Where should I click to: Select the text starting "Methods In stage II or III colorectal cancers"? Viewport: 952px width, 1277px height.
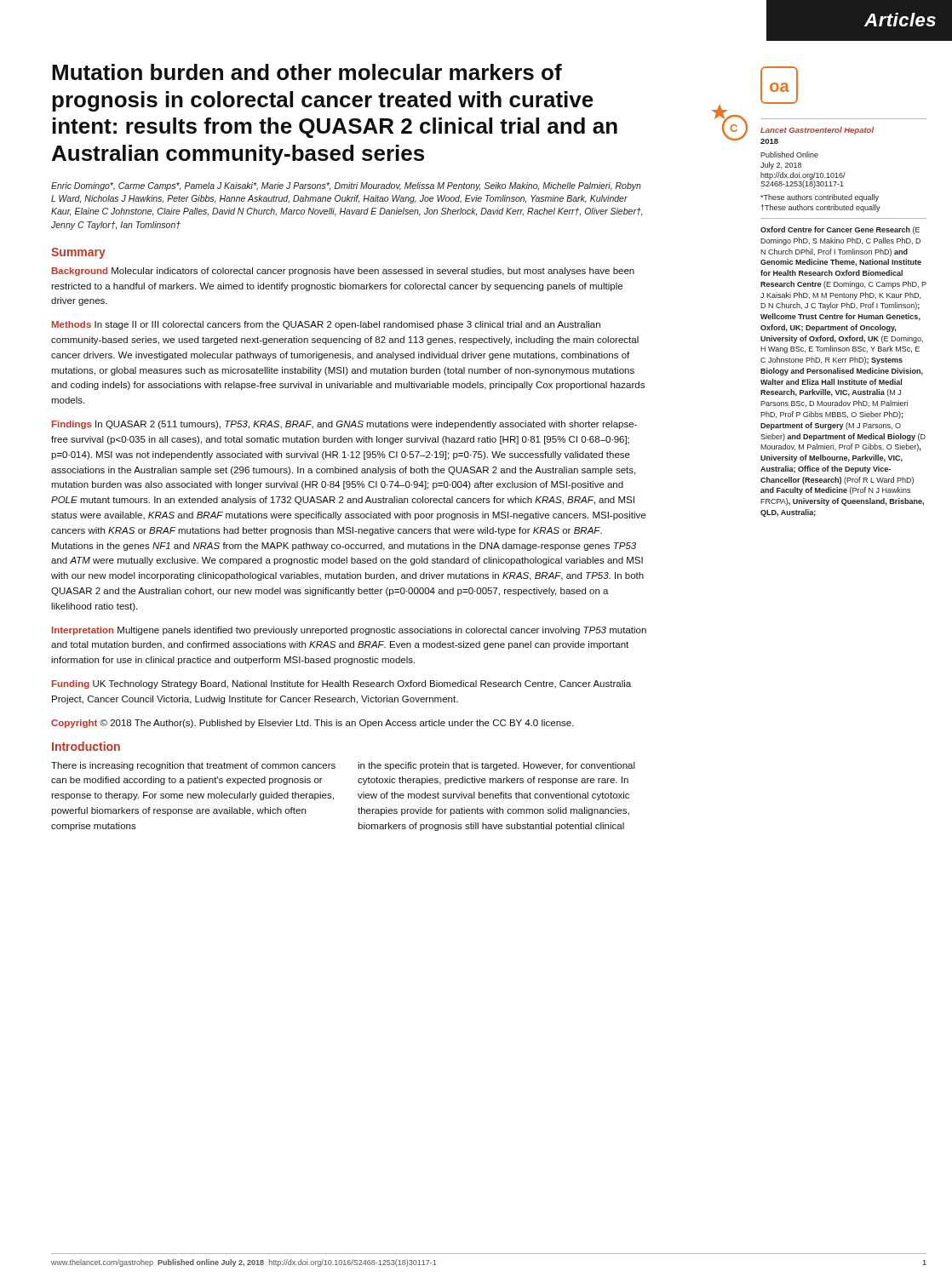[348, 362]
